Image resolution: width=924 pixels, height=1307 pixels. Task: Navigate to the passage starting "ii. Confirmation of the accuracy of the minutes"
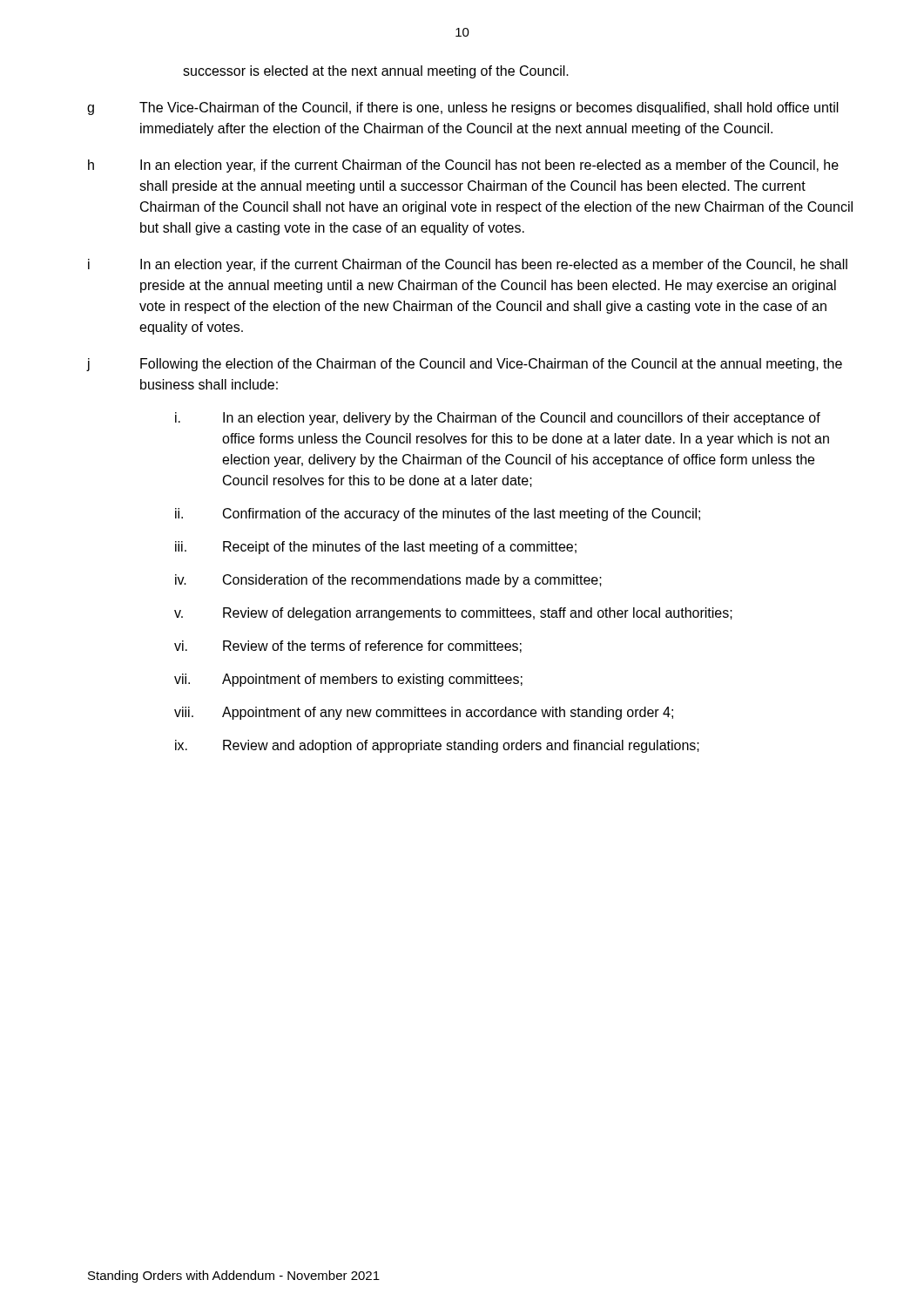point(514,514)
